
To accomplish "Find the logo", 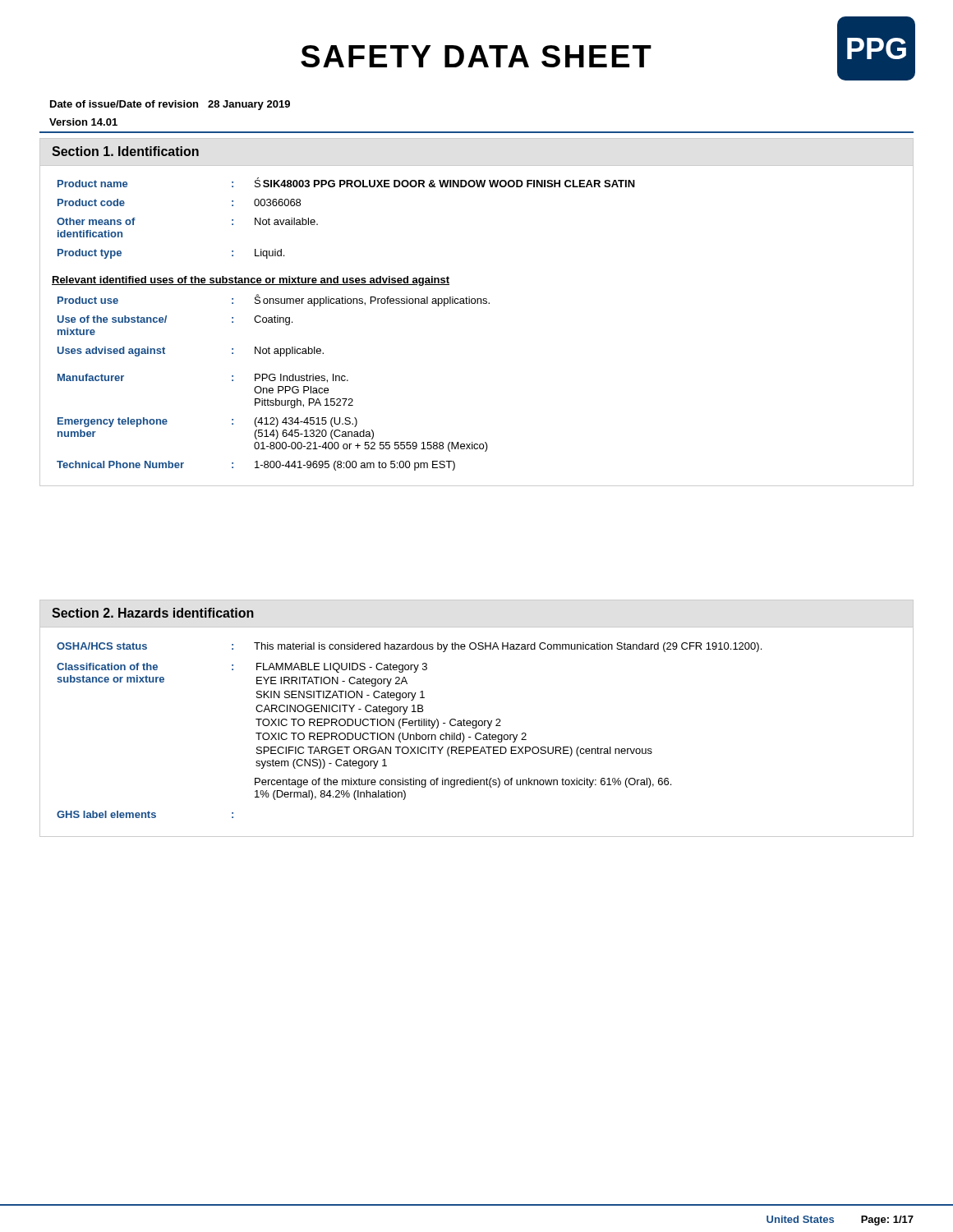I will click(876, 48).
